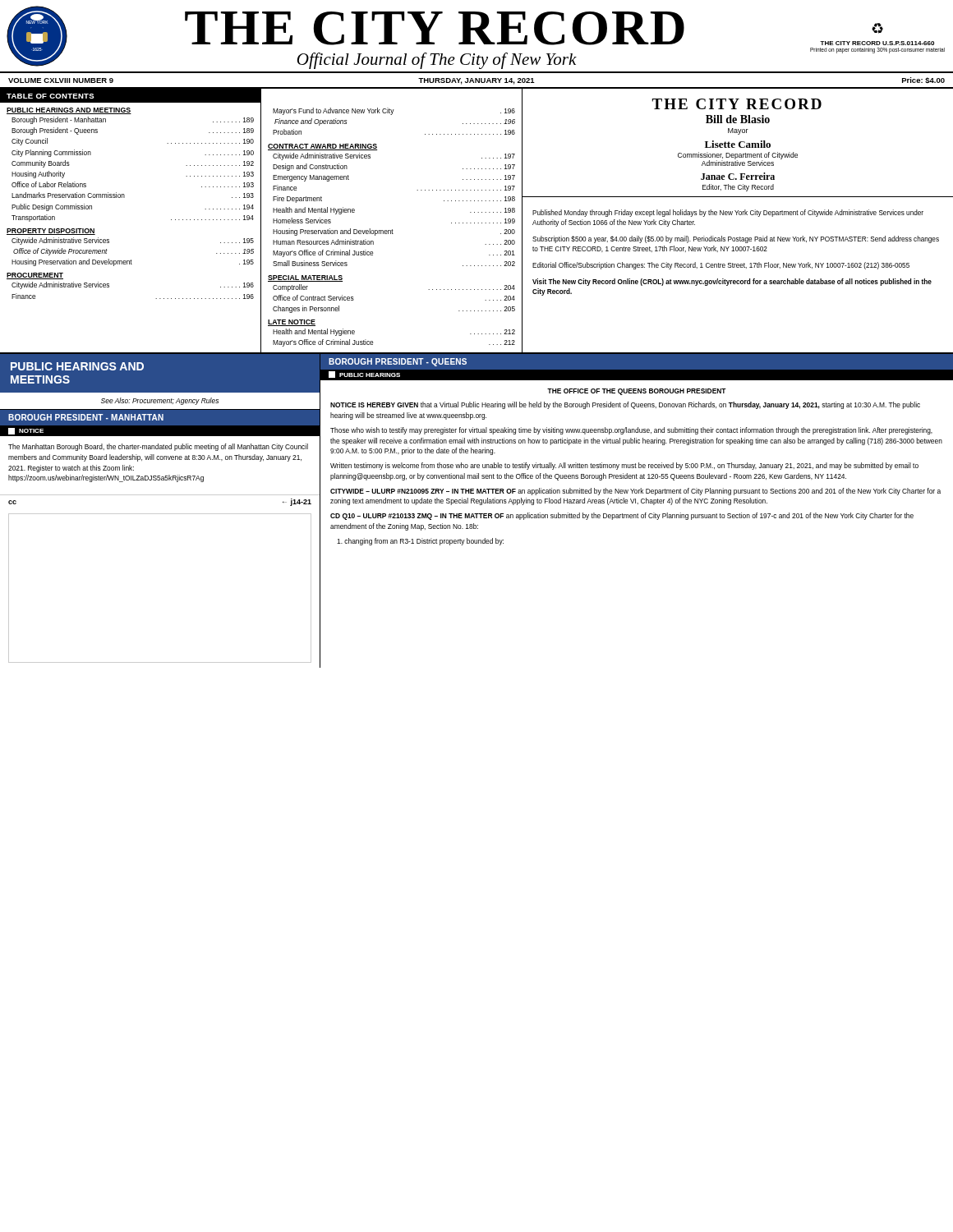Locate the element starting "← j14-21"
953x1232 pixels.
click(296, 502)
